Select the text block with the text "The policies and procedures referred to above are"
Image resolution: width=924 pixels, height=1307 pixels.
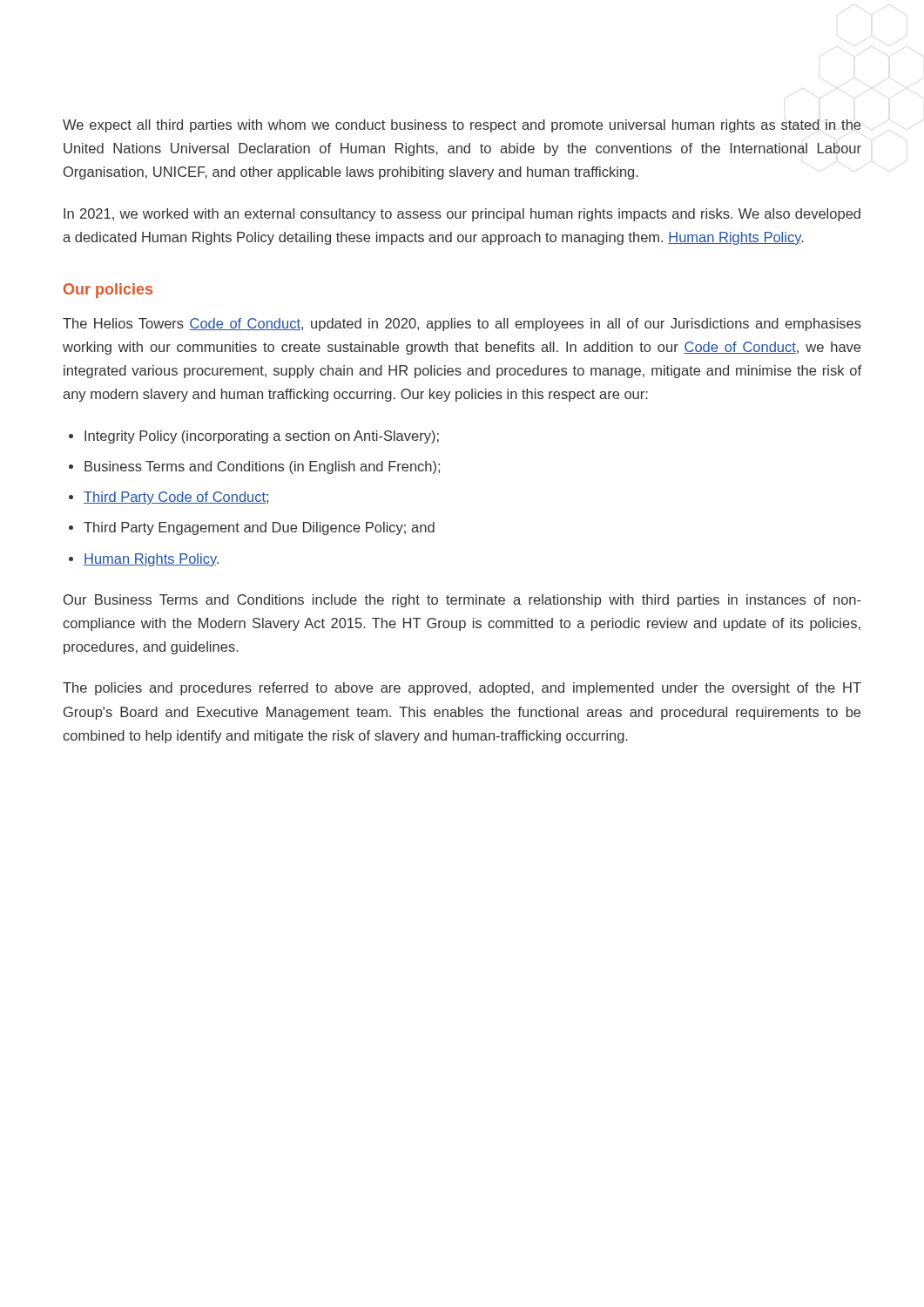tap(462, 712)
